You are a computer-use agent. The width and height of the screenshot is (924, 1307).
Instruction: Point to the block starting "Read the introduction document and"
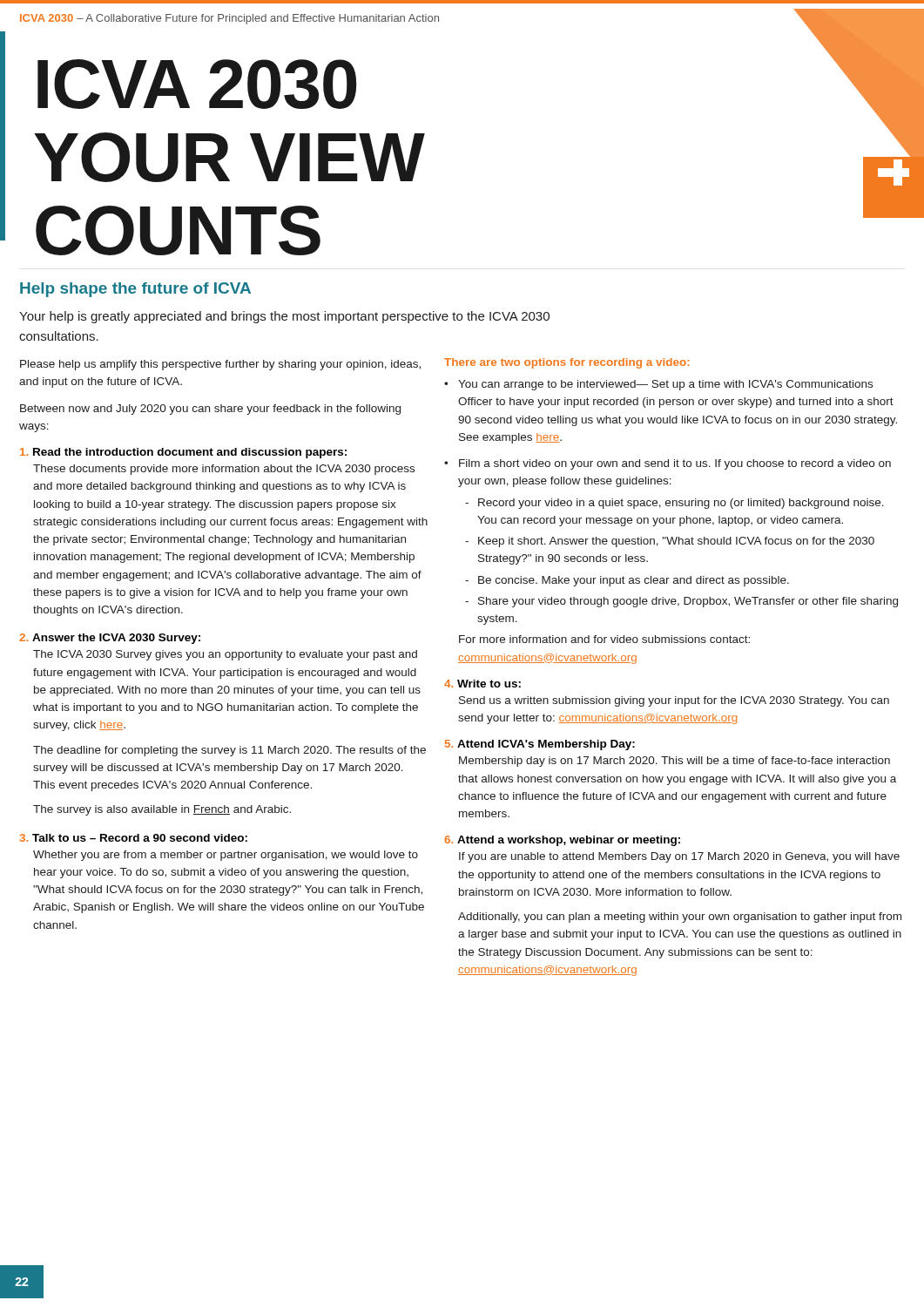pyautogui.click(x=224, y=532)
